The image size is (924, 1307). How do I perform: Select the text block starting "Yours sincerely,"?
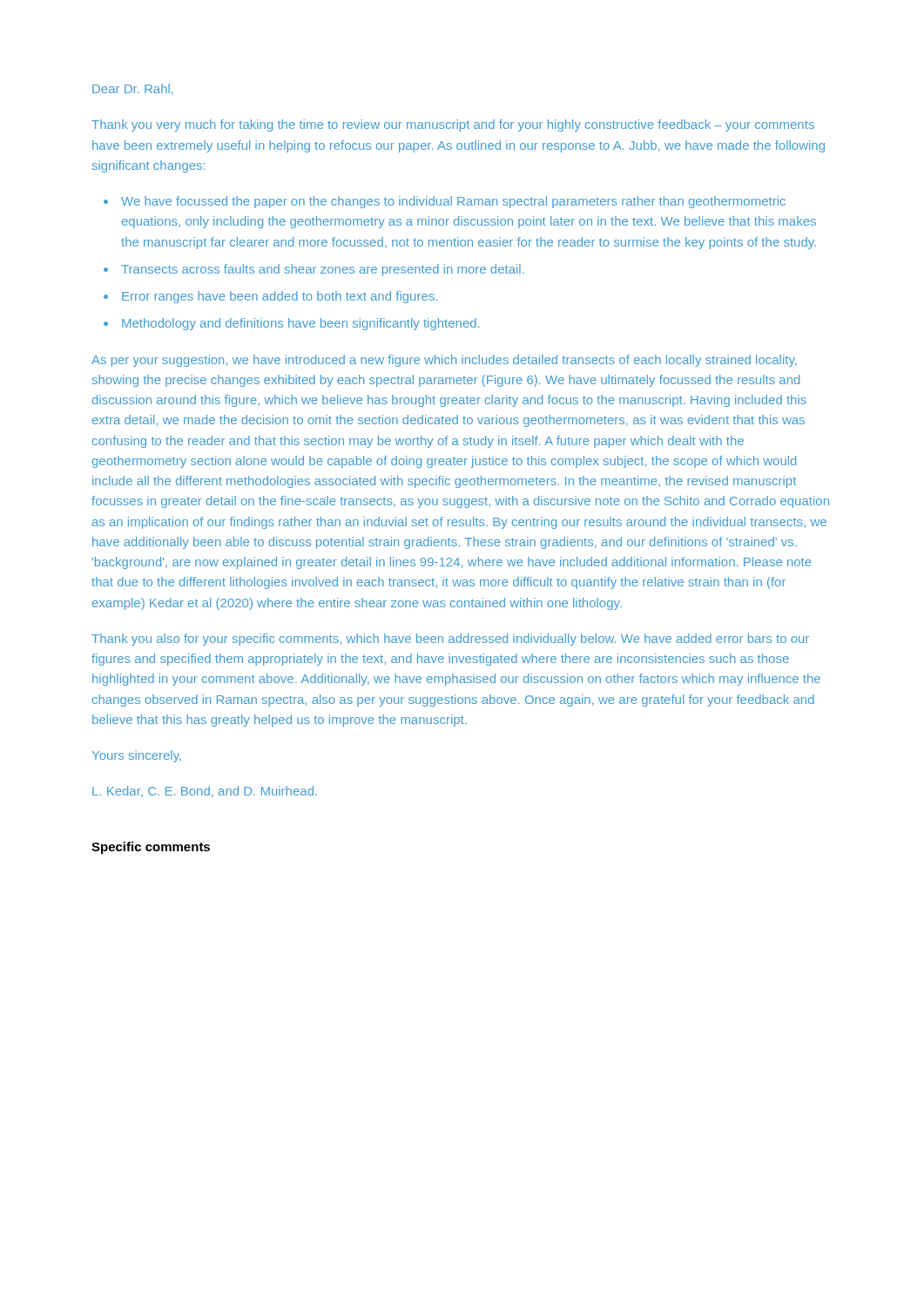[x=137, y=755]
